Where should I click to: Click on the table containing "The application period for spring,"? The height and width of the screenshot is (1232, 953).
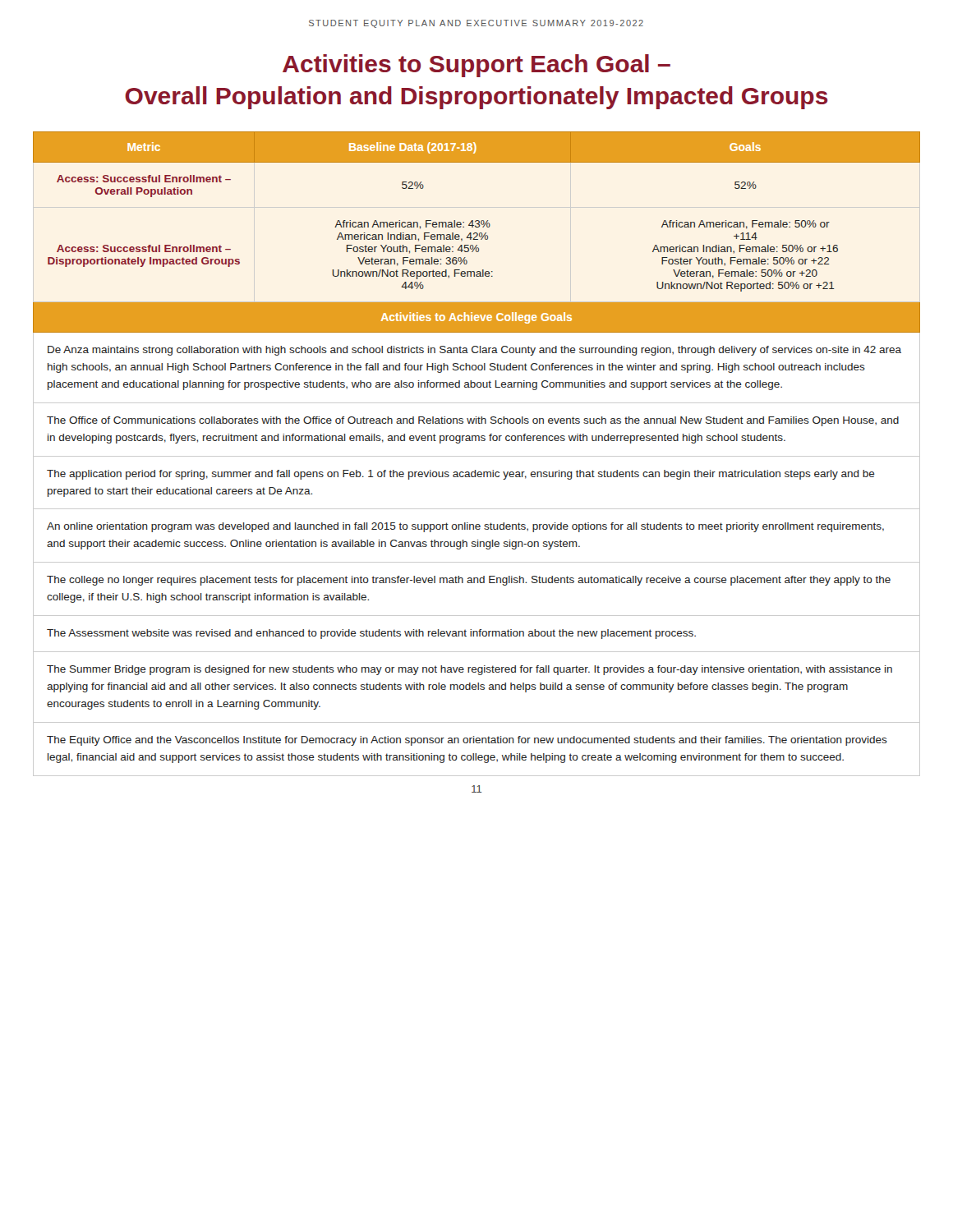[x=476, y=454]
